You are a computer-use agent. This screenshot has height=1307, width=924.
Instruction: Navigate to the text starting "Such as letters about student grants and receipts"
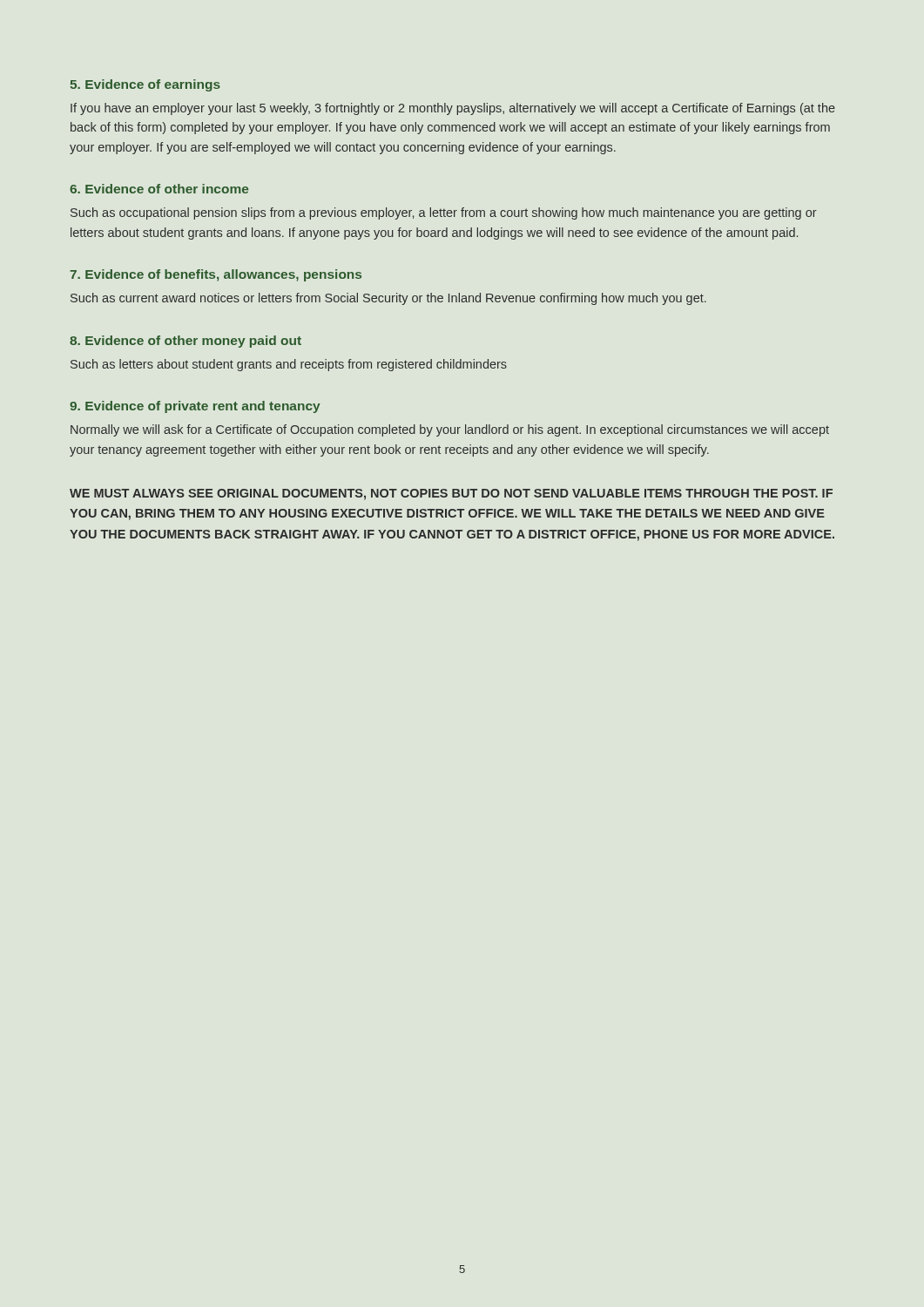coord(288,364)
